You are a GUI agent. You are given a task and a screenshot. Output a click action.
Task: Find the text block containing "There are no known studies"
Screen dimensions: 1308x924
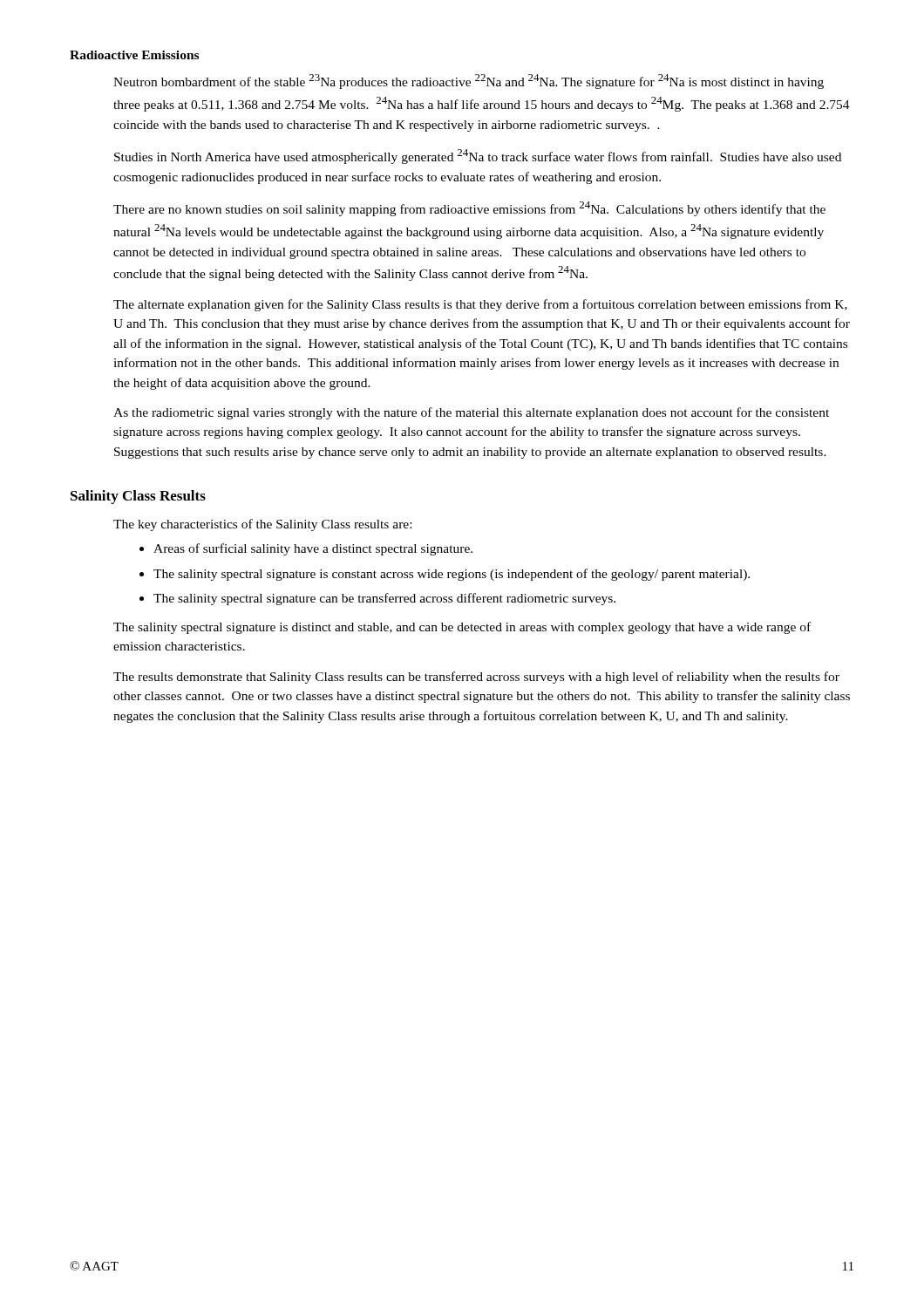(470, 240)
